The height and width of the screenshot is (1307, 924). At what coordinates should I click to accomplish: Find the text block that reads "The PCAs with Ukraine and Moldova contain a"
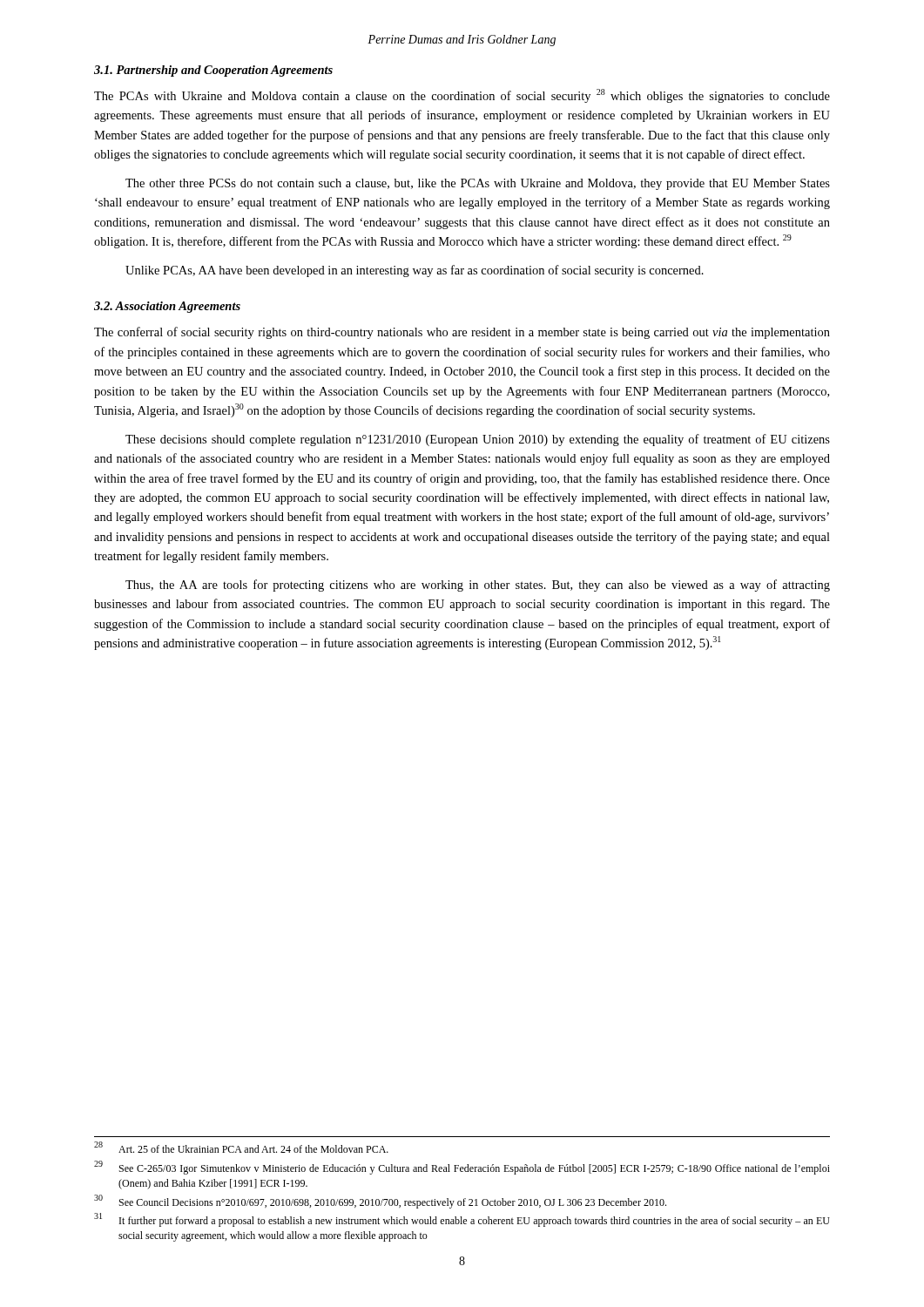coord(462,125)
